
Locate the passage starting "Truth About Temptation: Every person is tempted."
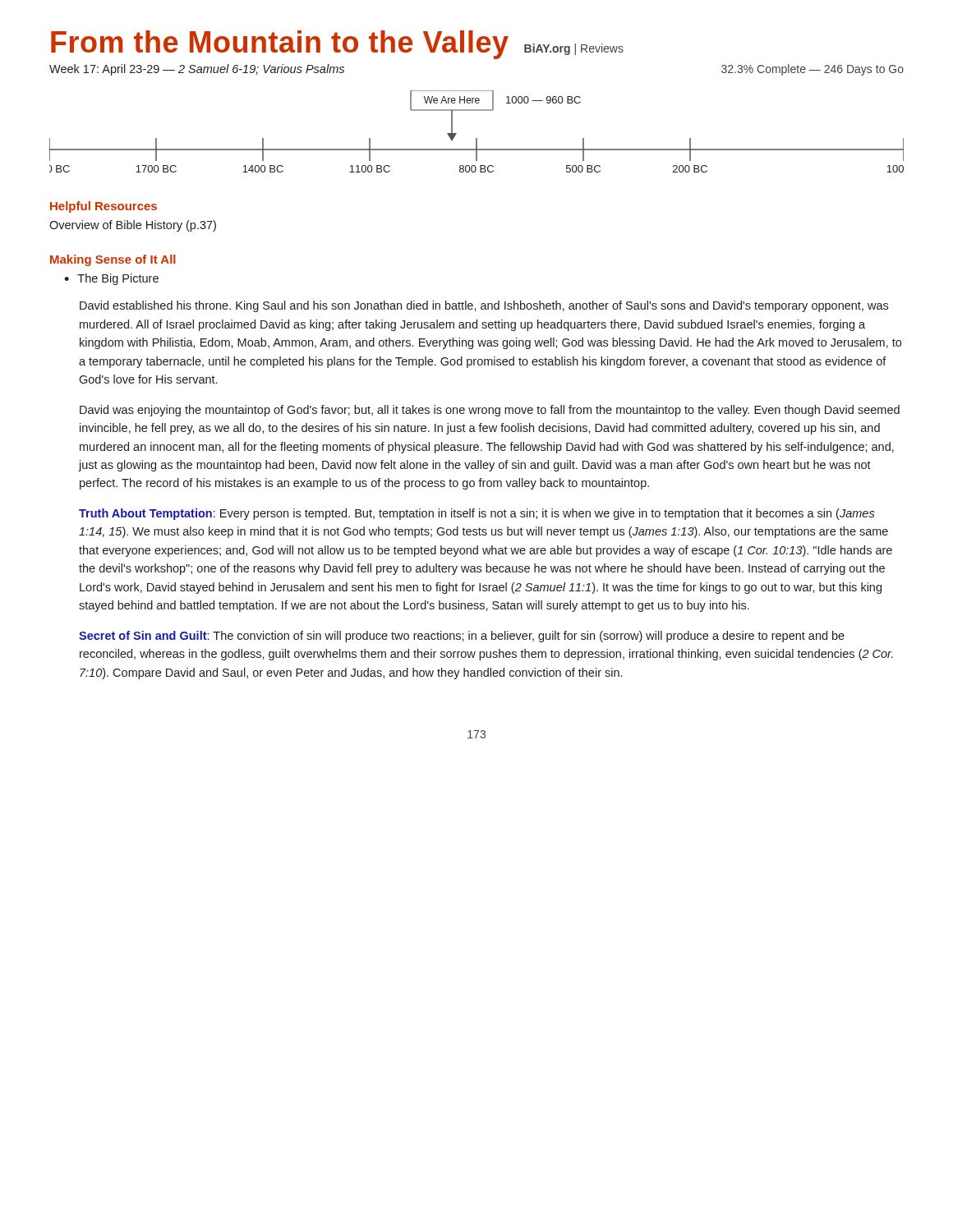pyautogui.click(x=486, y=559)
